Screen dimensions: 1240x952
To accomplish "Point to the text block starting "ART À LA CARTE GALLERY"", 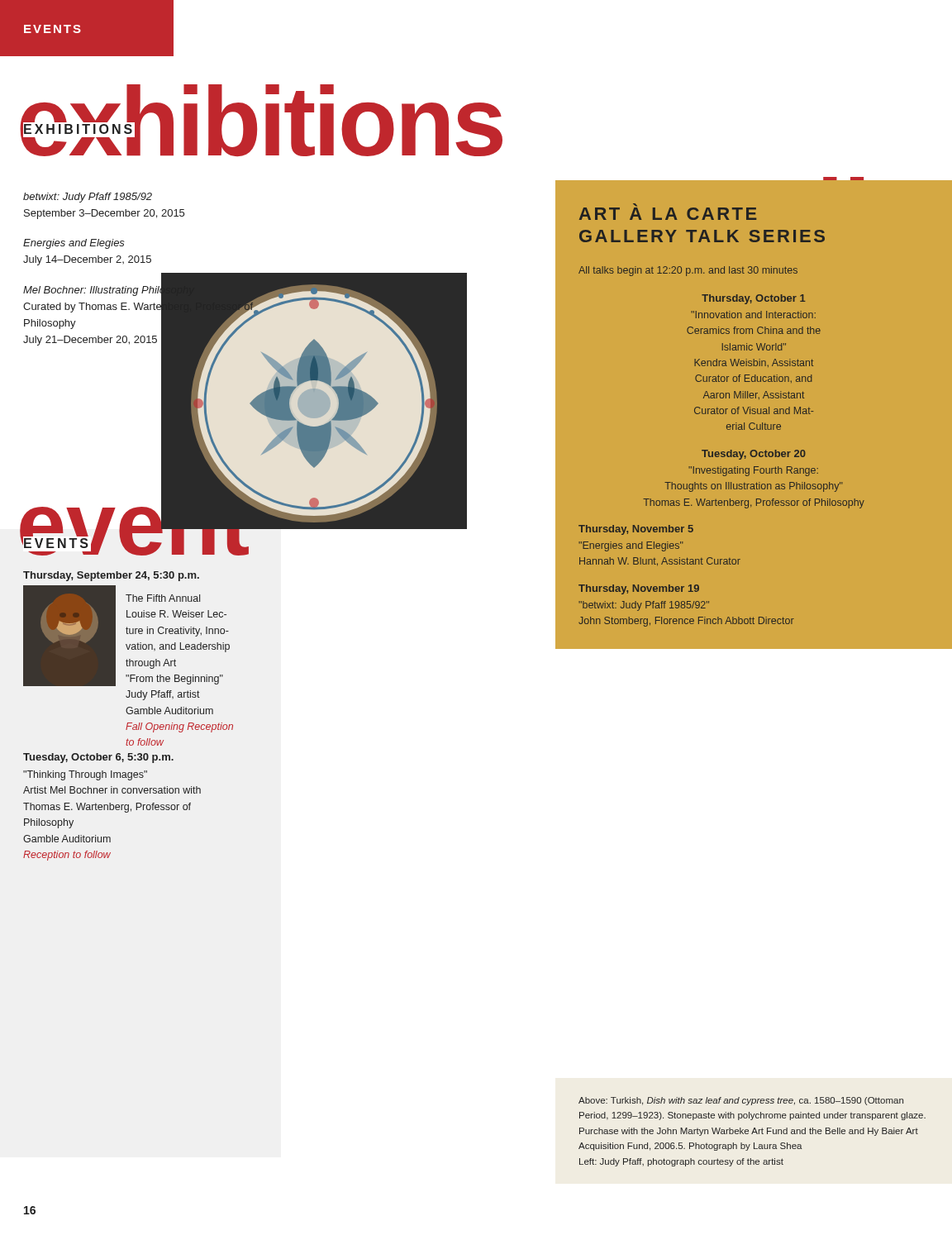I will coord(754,225).
